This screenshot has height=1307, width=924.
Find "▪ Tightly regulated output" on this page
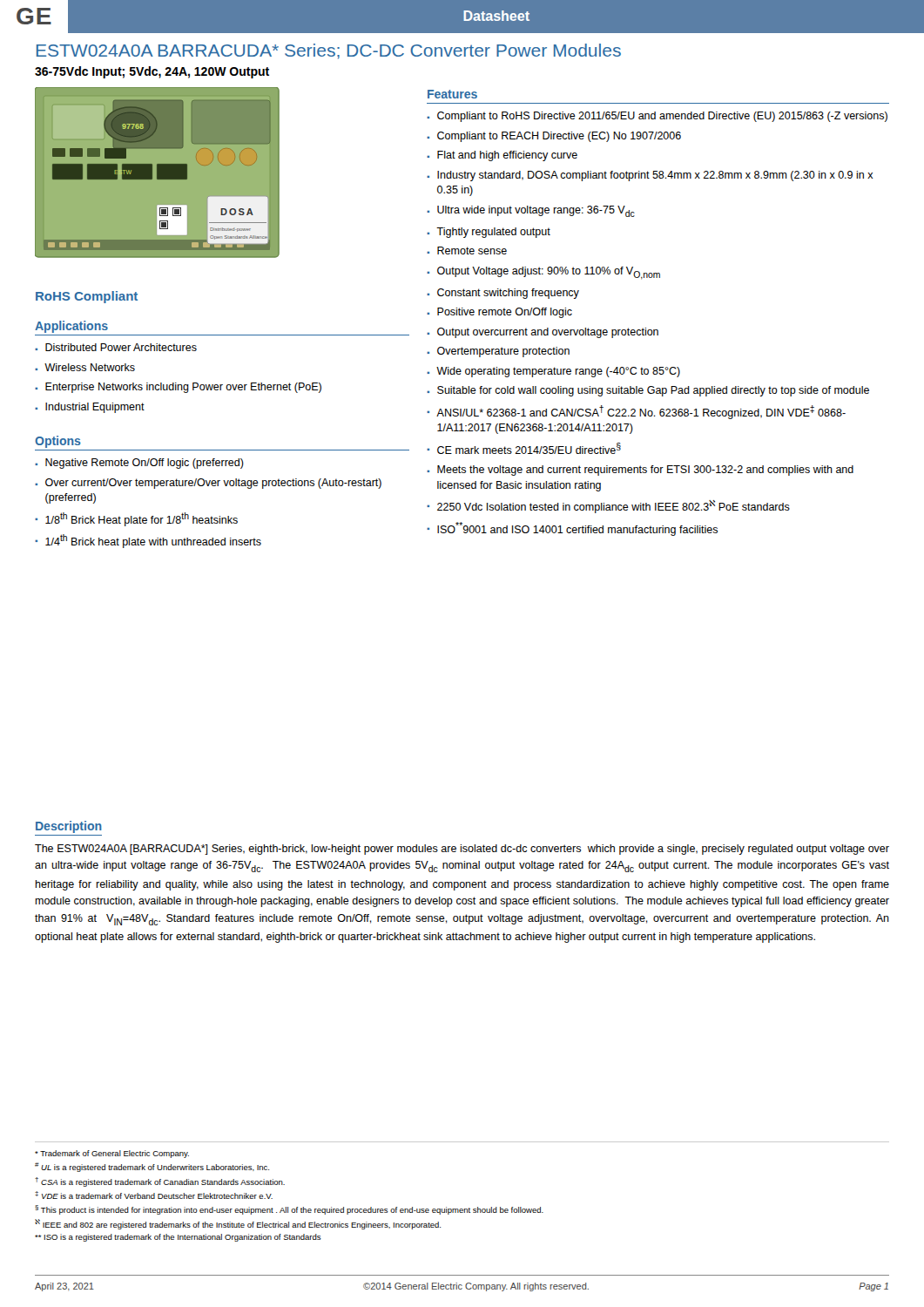488,232
